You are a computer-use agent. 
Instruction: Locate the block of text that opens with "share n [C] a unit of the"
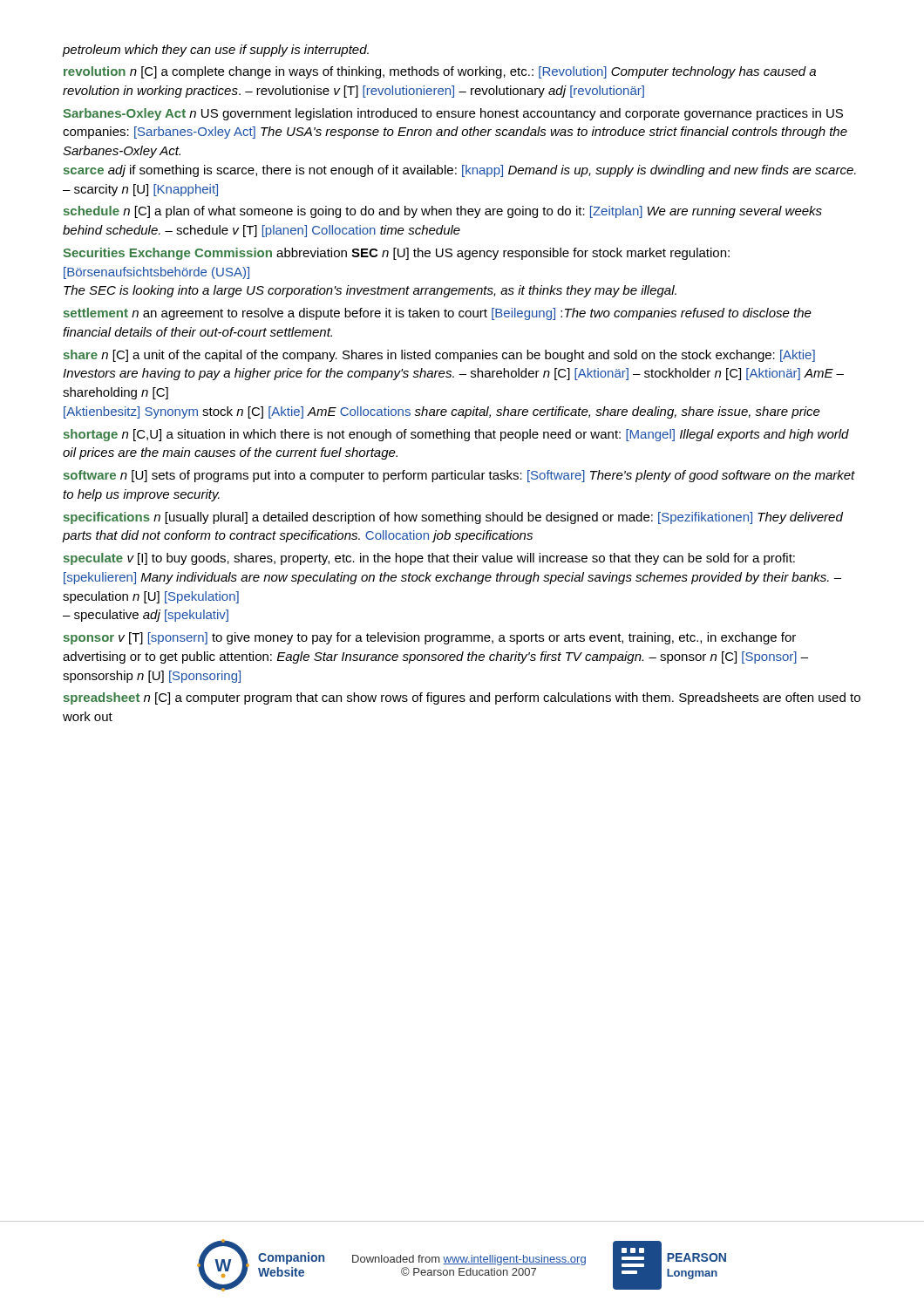coord(453,382)
